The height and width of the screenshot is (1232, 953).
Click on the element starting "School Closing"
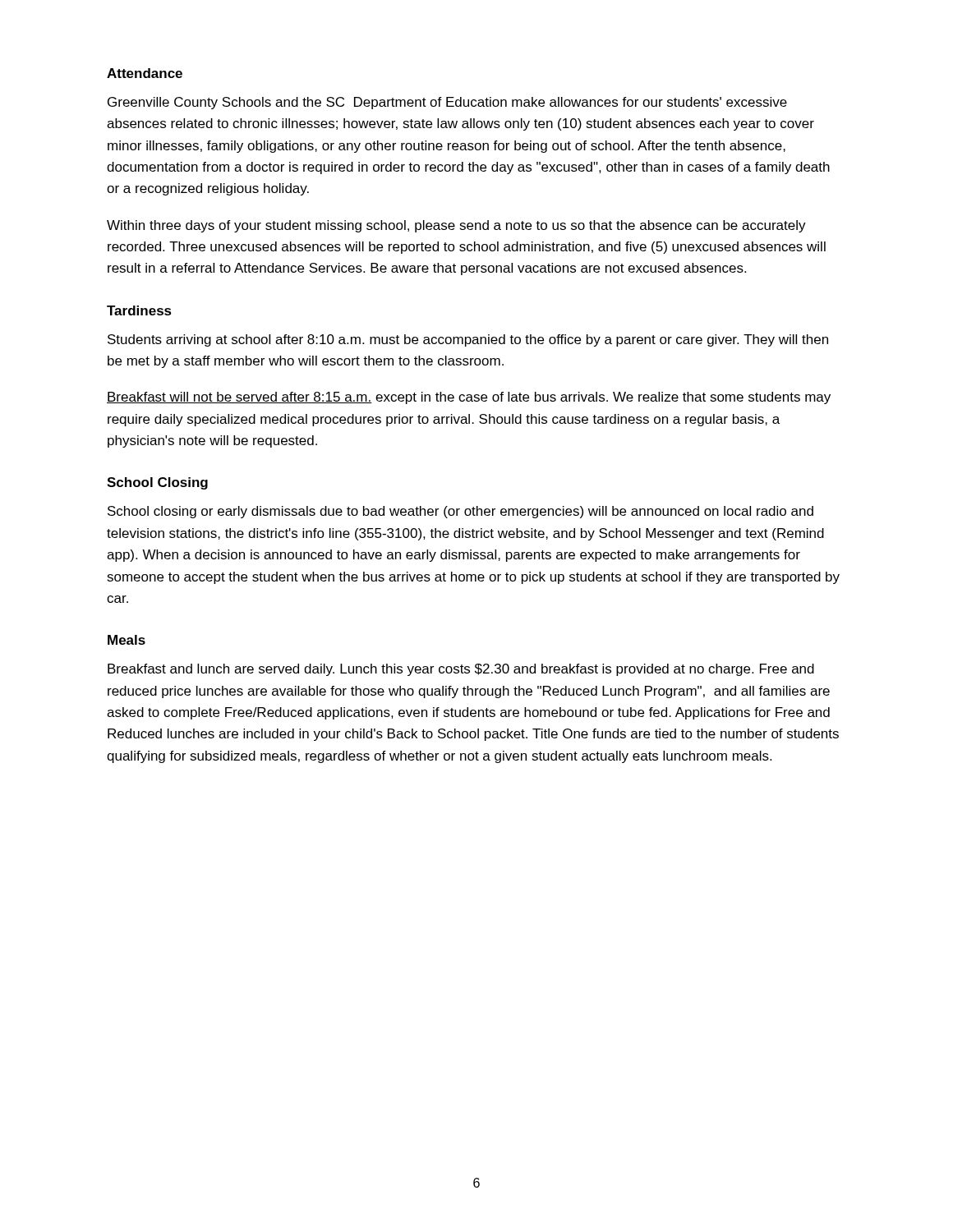click(x=158, y=483)
